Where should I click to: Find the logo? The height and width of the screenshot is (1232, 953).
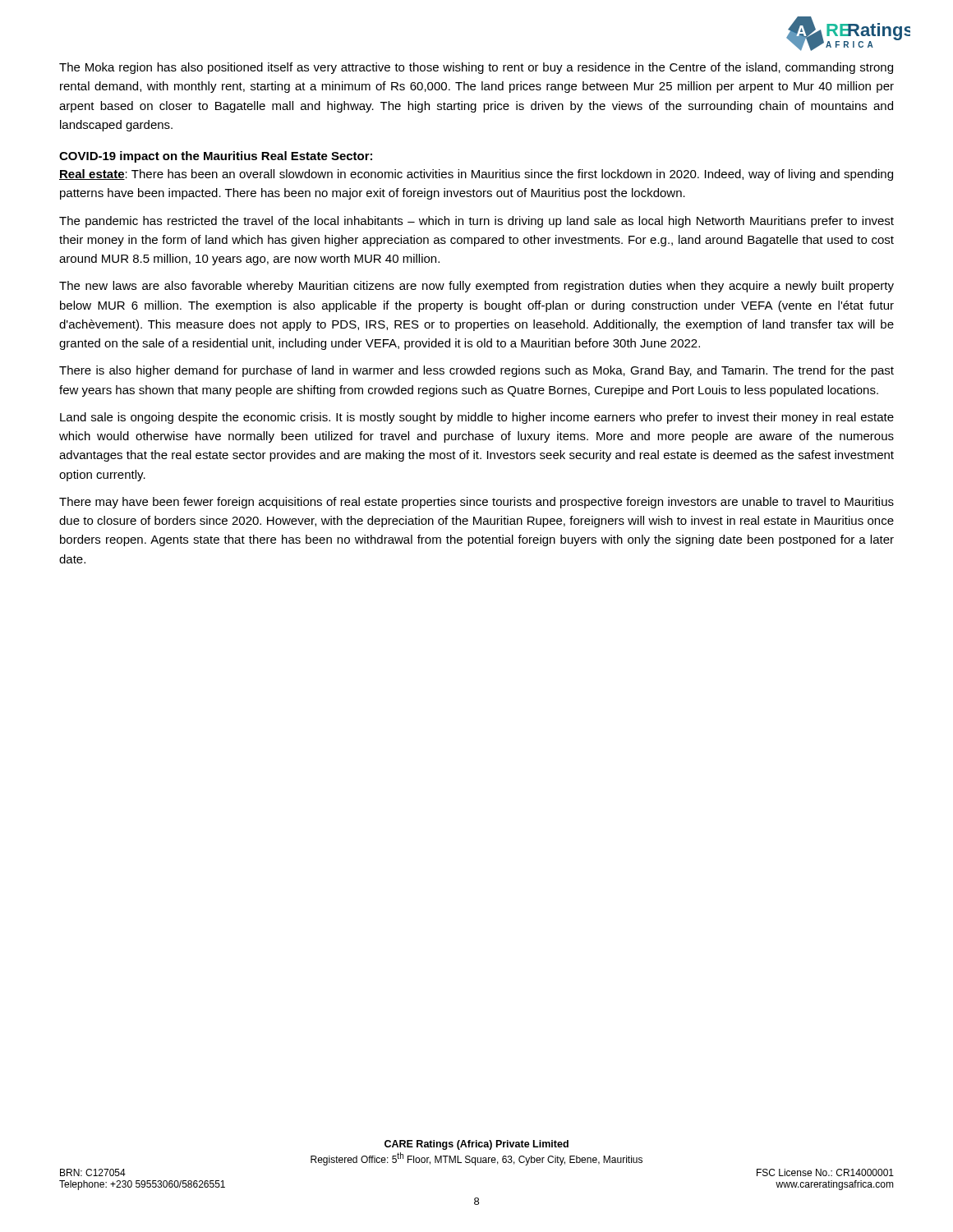[x=845, y=37]
